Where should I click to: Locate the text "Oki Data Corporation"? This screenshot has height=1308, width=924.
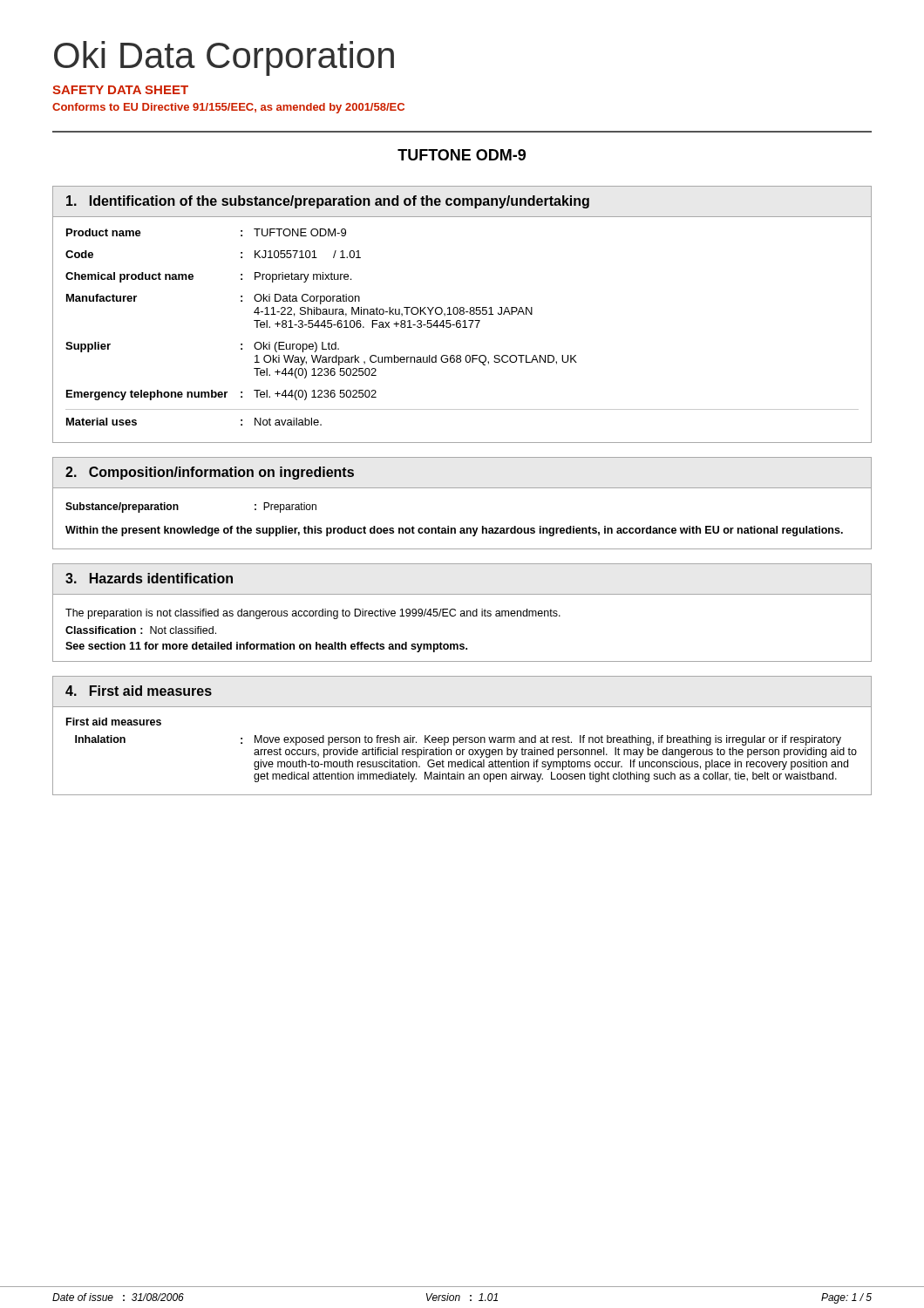point(224,55)
